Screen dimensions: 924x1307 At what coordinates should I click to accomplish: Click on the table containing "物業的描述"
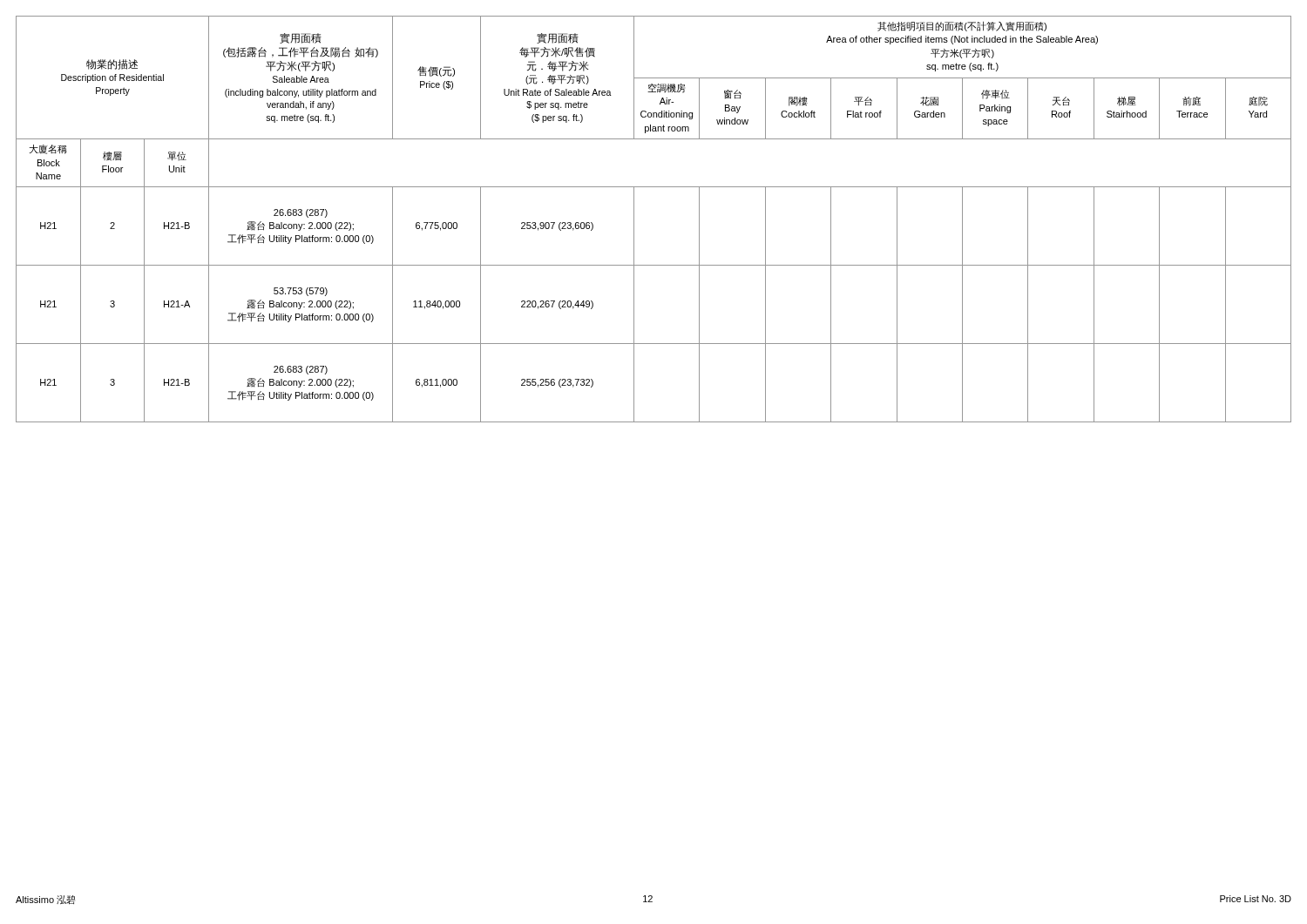click(x=654, y=219)
